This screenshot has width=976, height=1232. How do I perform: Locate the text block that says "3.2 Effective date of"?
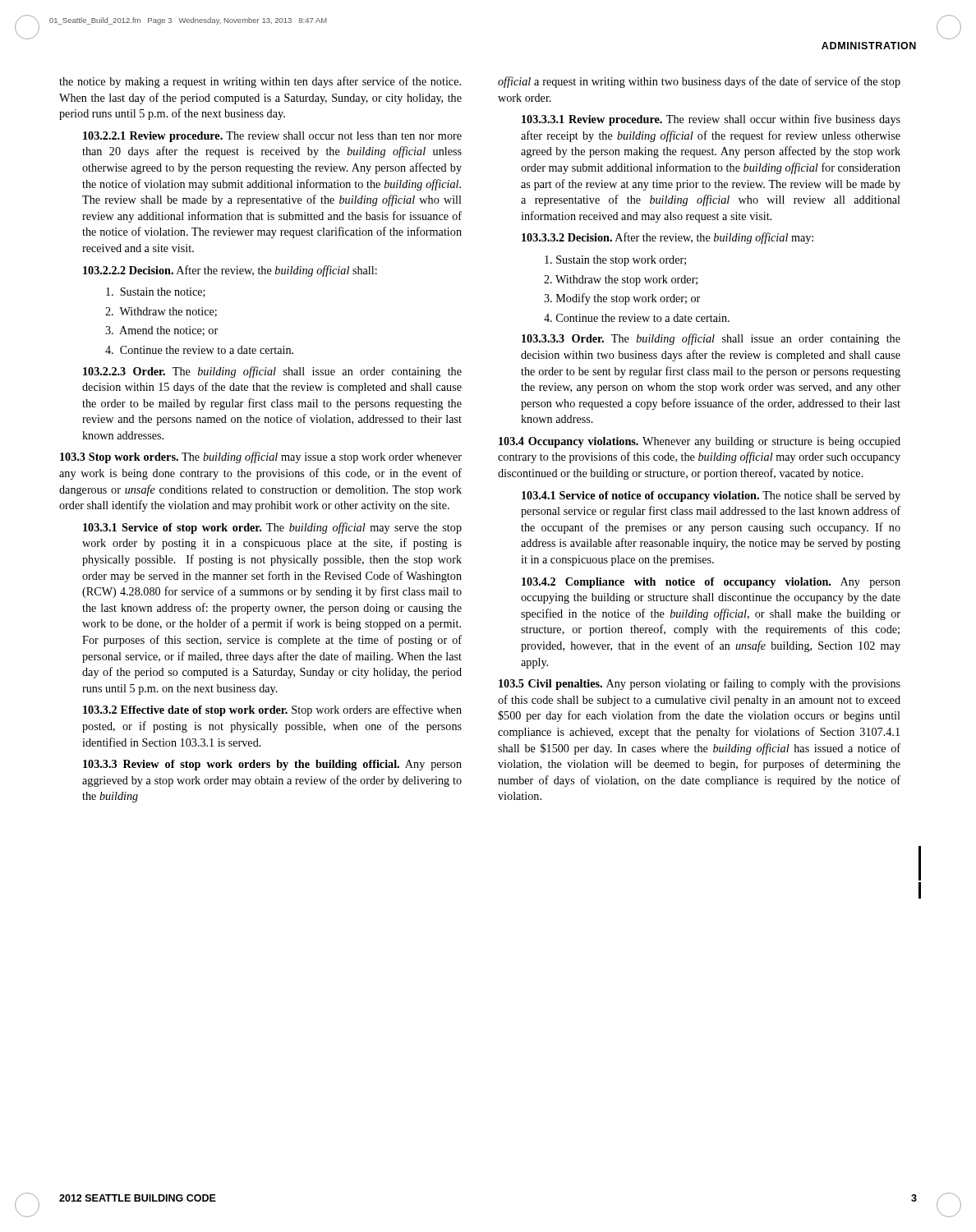point(272,726)
